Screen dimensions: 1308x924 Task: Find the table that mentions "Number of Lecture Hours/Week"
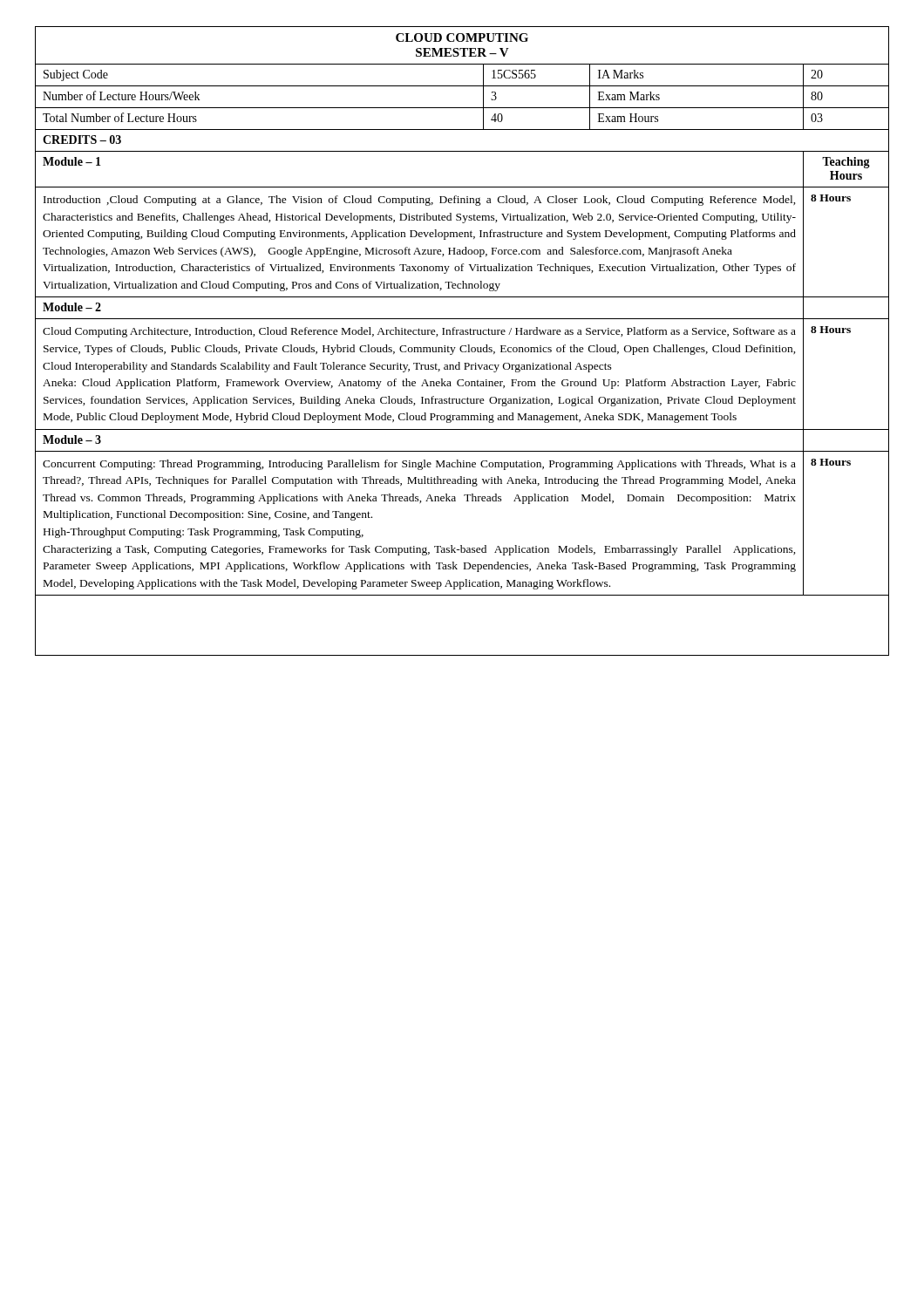pyautogui.click(x=462, y=97)
